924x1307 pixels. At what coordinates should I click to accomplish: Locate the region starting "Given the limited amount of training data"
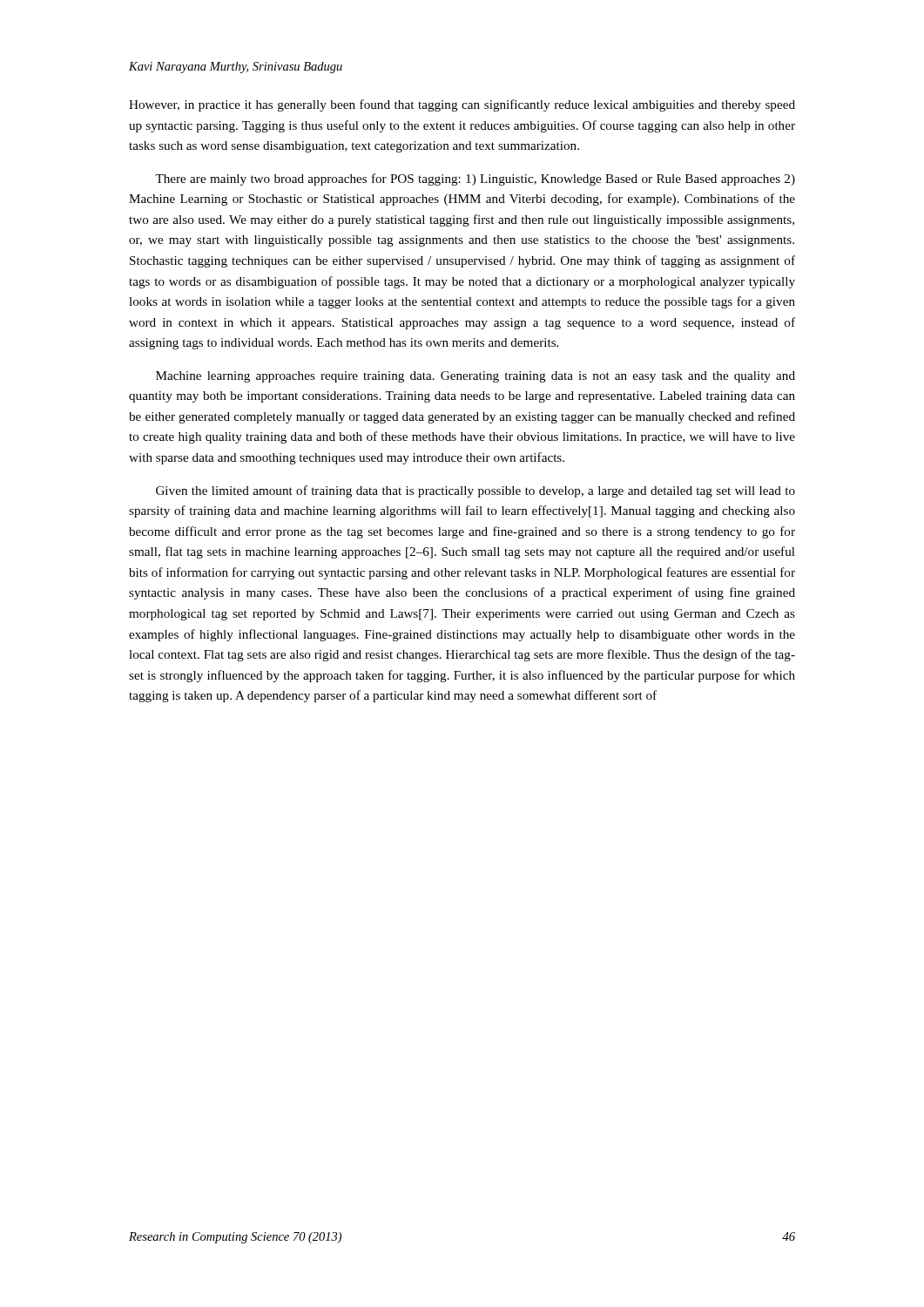tap(462, 592)
